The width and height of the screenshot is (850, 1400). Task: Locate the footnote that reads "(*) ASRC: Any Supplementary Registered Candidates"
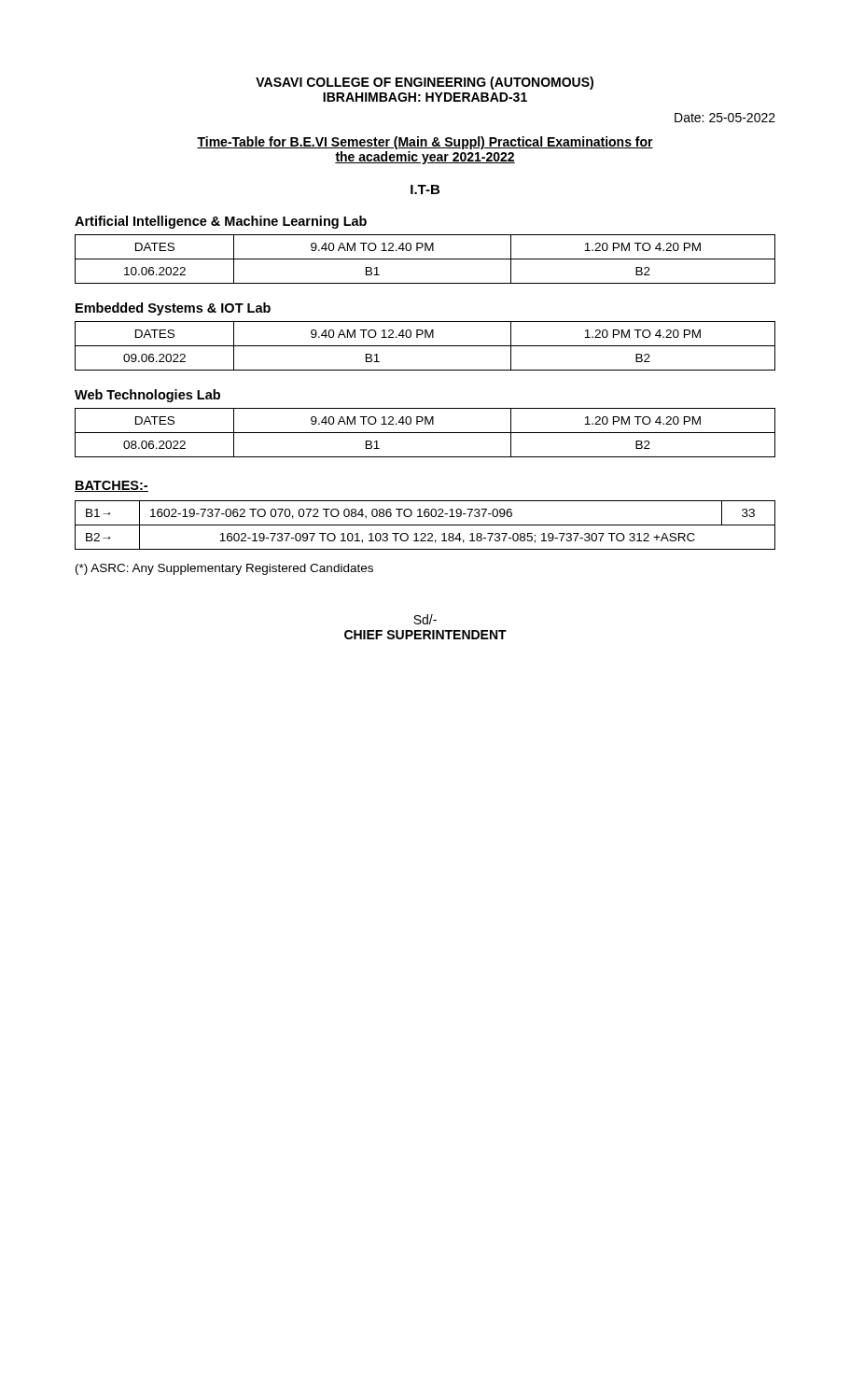pyautogui.click(x=224, y=568)
